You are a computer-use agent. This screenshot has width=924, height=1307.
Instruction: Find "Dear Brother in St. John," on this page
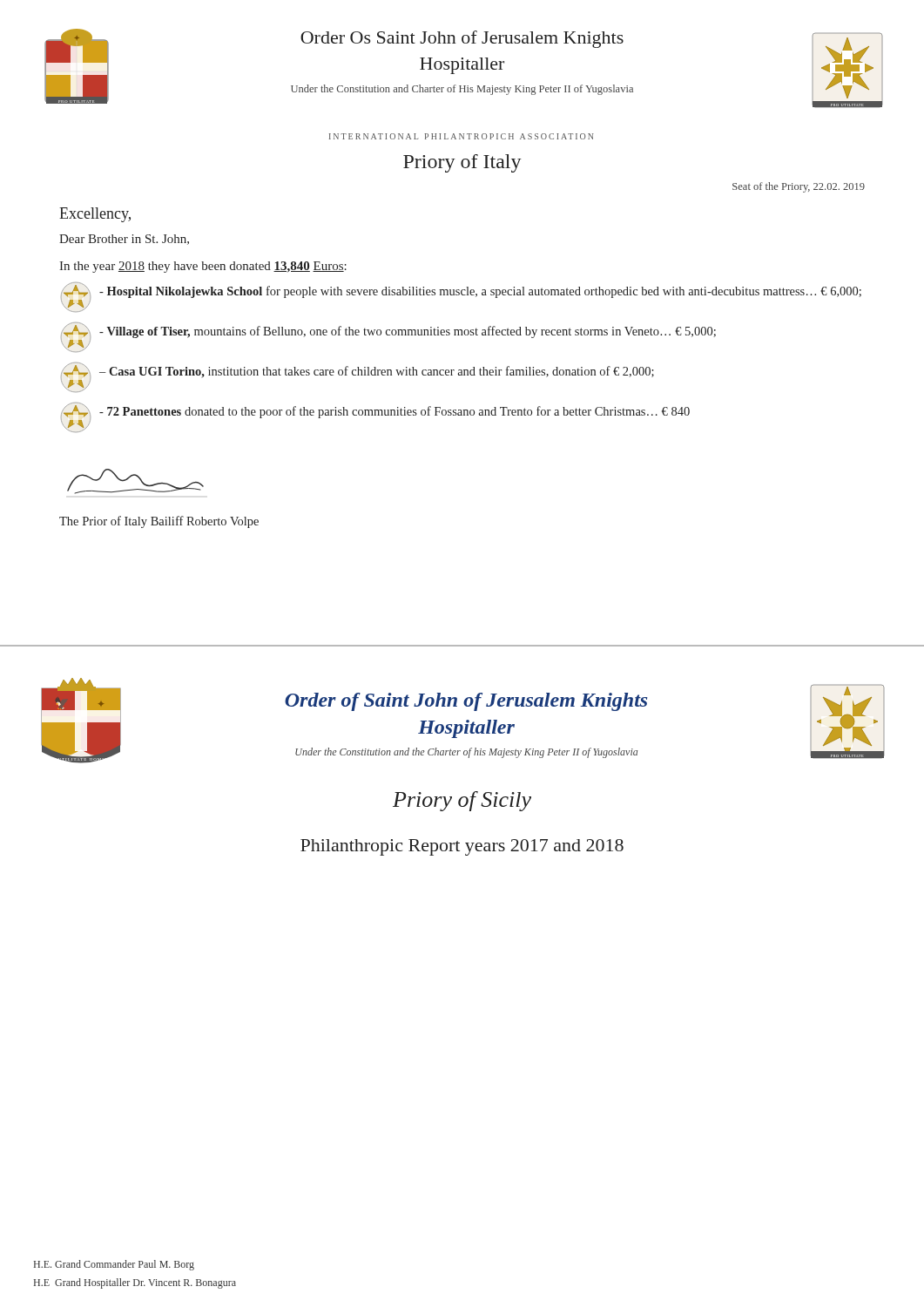[x=124, y=240]
